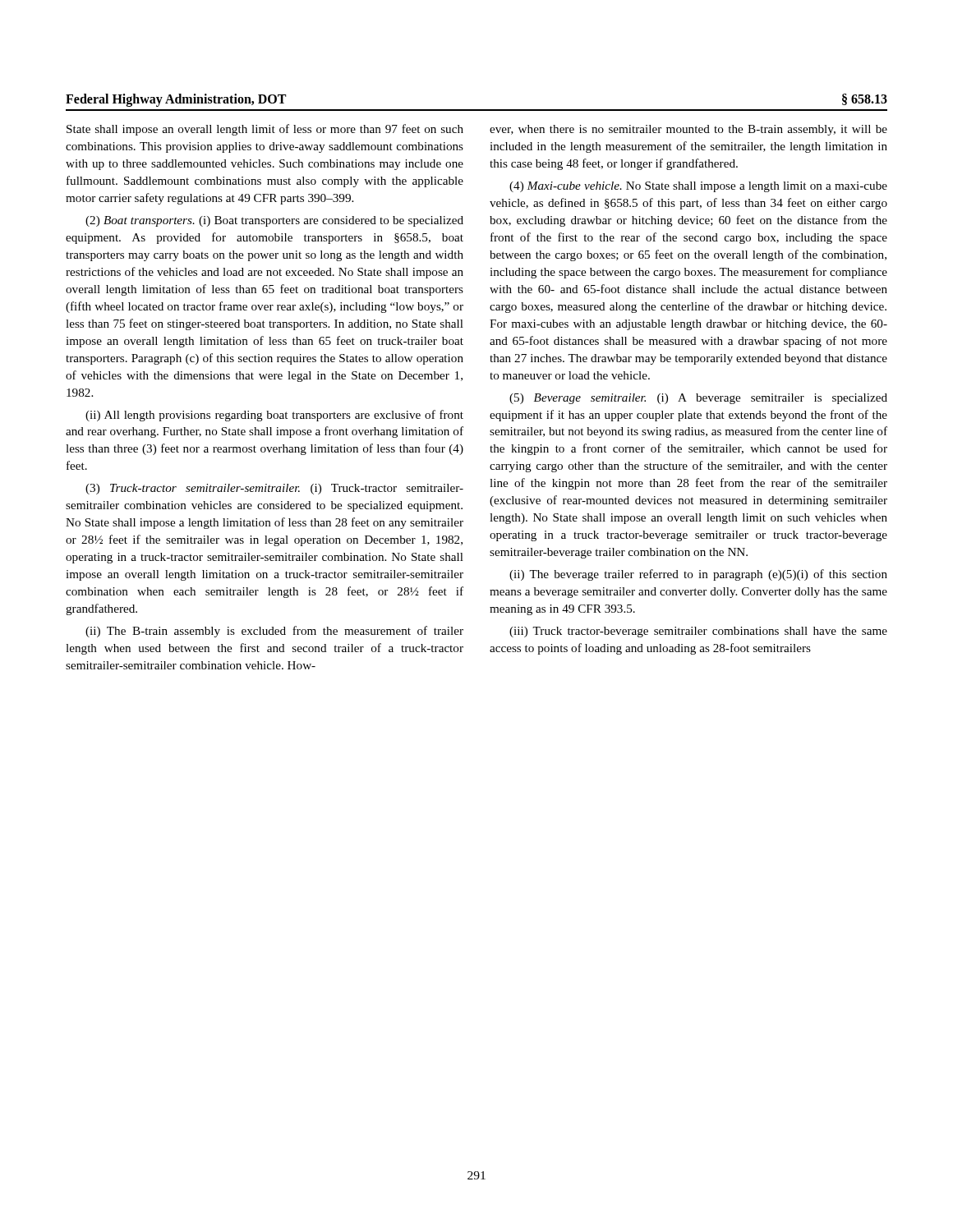This screenshot has height=1232, width=953.
Task: Click on the region starting "ever, when there is"
Action: click(x=688, y=389)
